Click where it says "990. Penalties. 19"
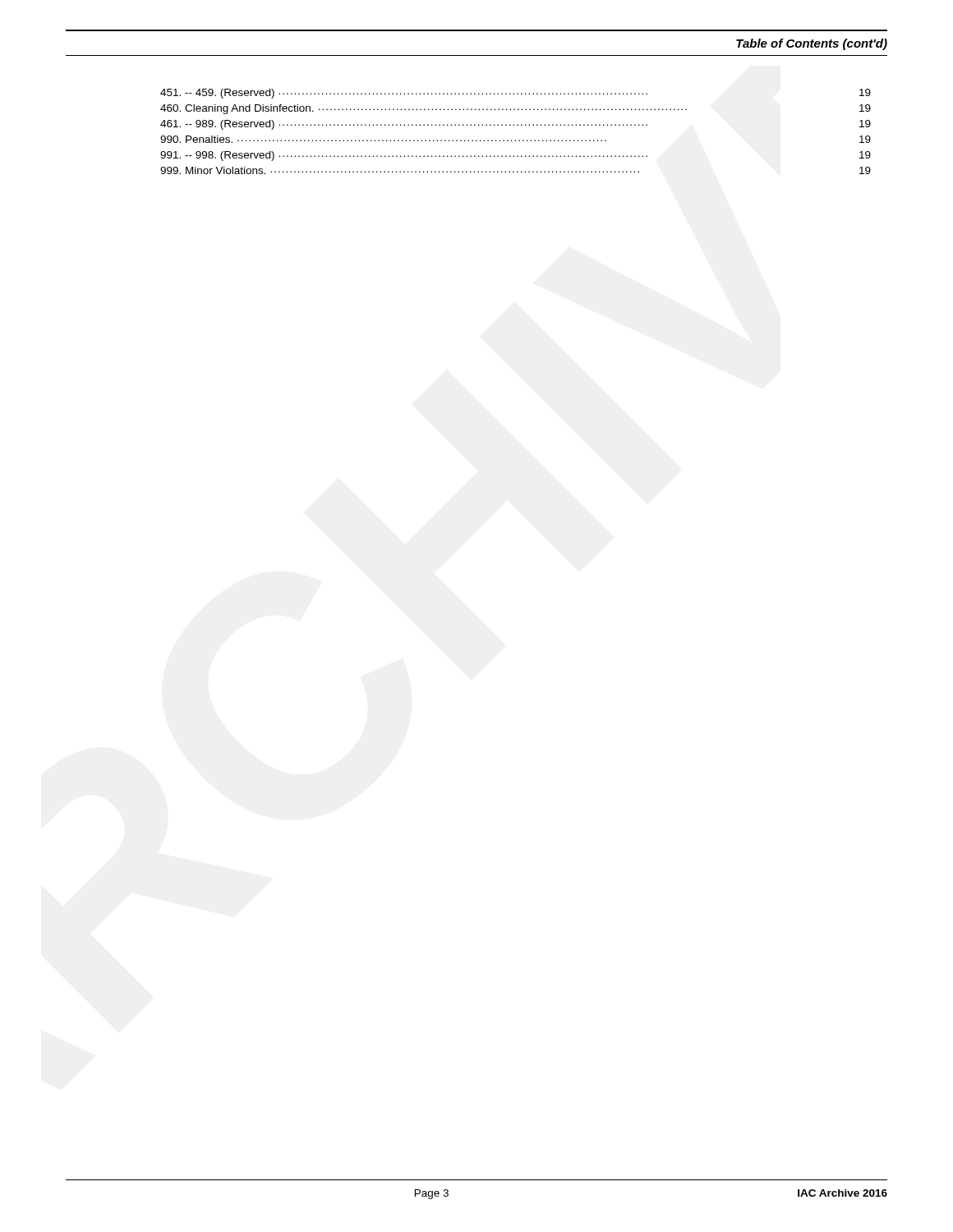953x1232 pixels. coord(516,139)
